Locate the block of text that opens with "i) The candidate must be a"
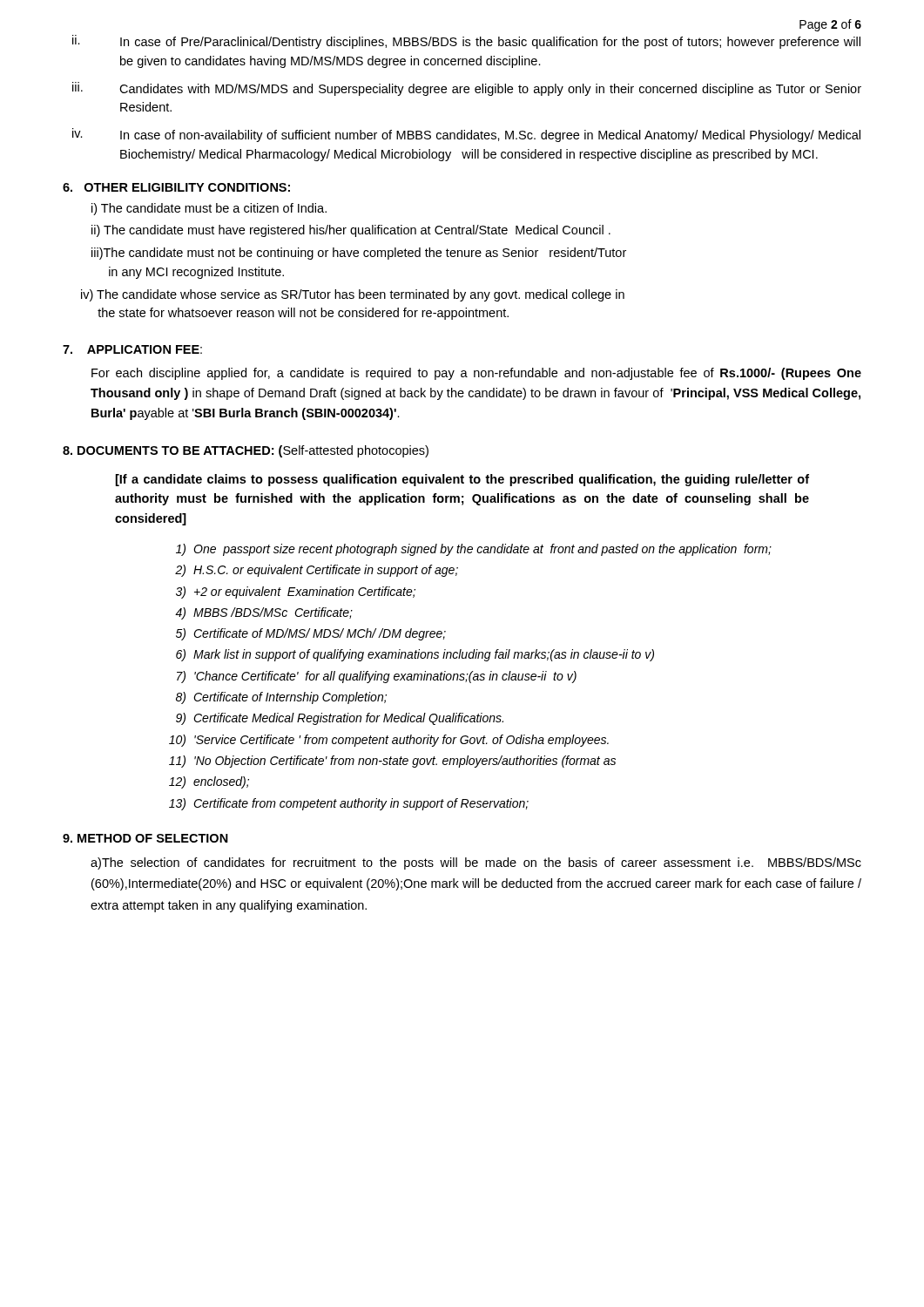Image resolution: width=924 pixels, height=1307 pixels. click(209, 208)
